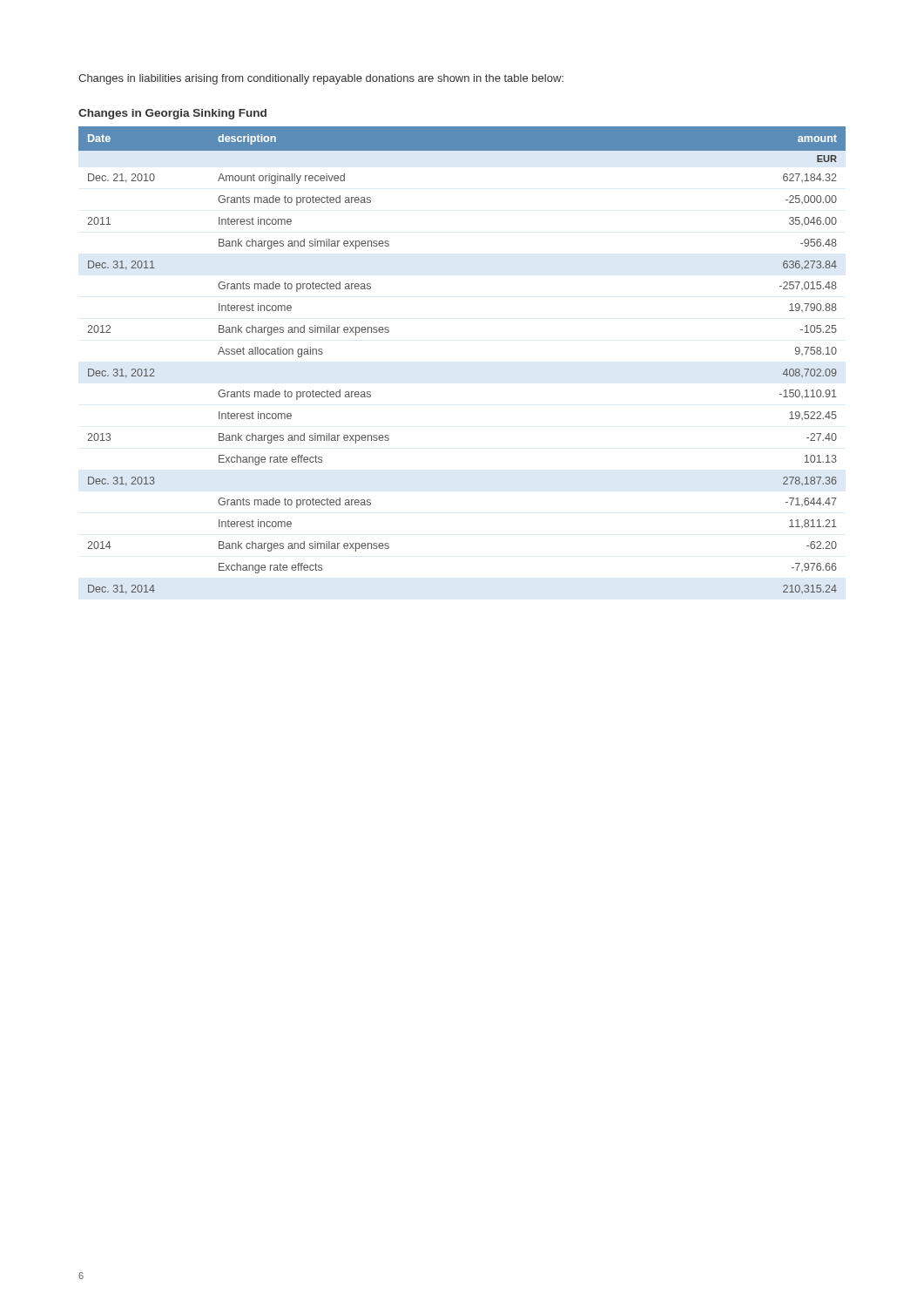Navigate to the block starting "Changes in liabilities arising from conditionally repayable donations"
This screenshot has height=1307, width=924.
click(x=321, y=78)
